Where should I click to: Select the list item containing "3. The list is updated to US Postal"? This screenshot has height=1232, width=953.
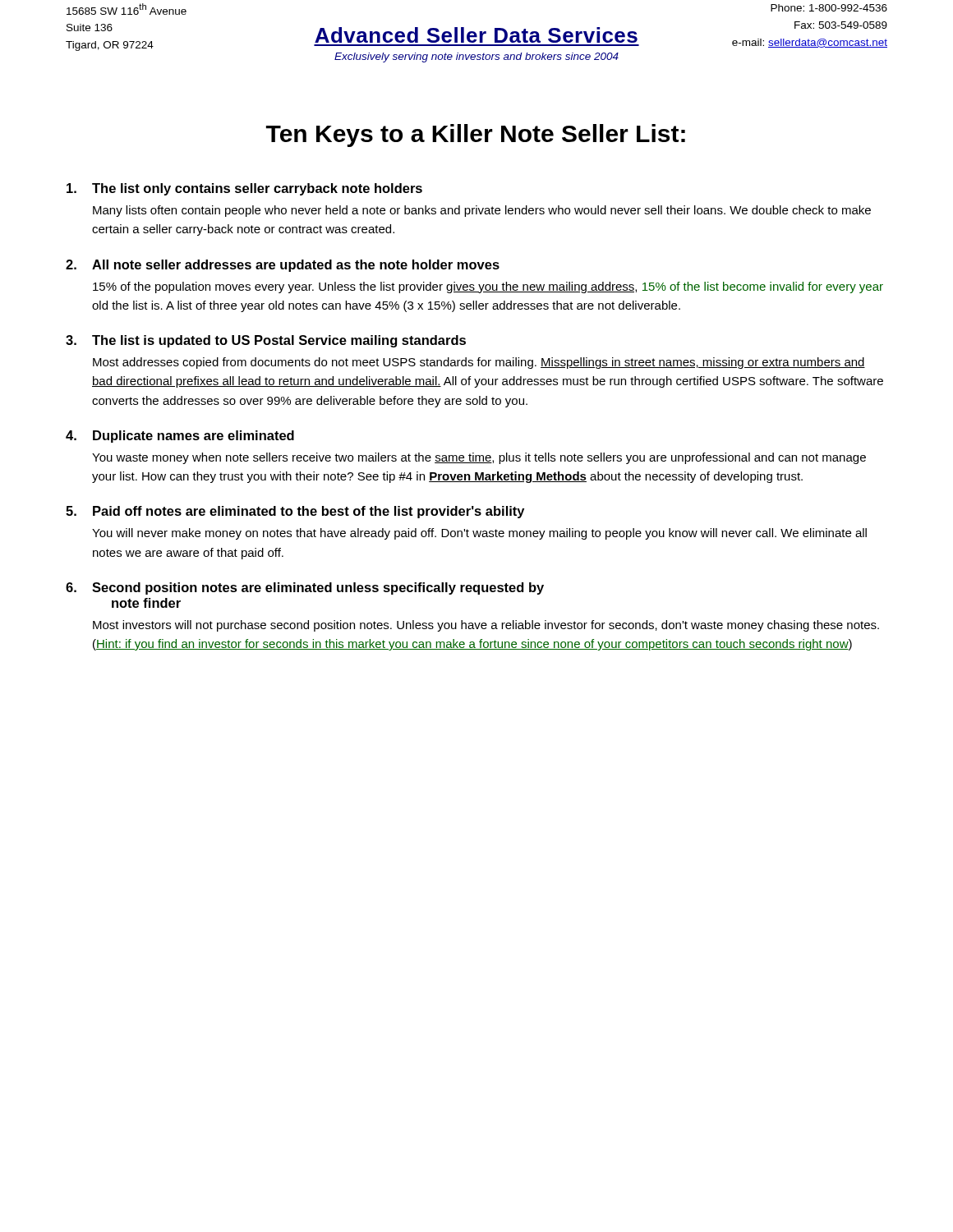point(476,371)
